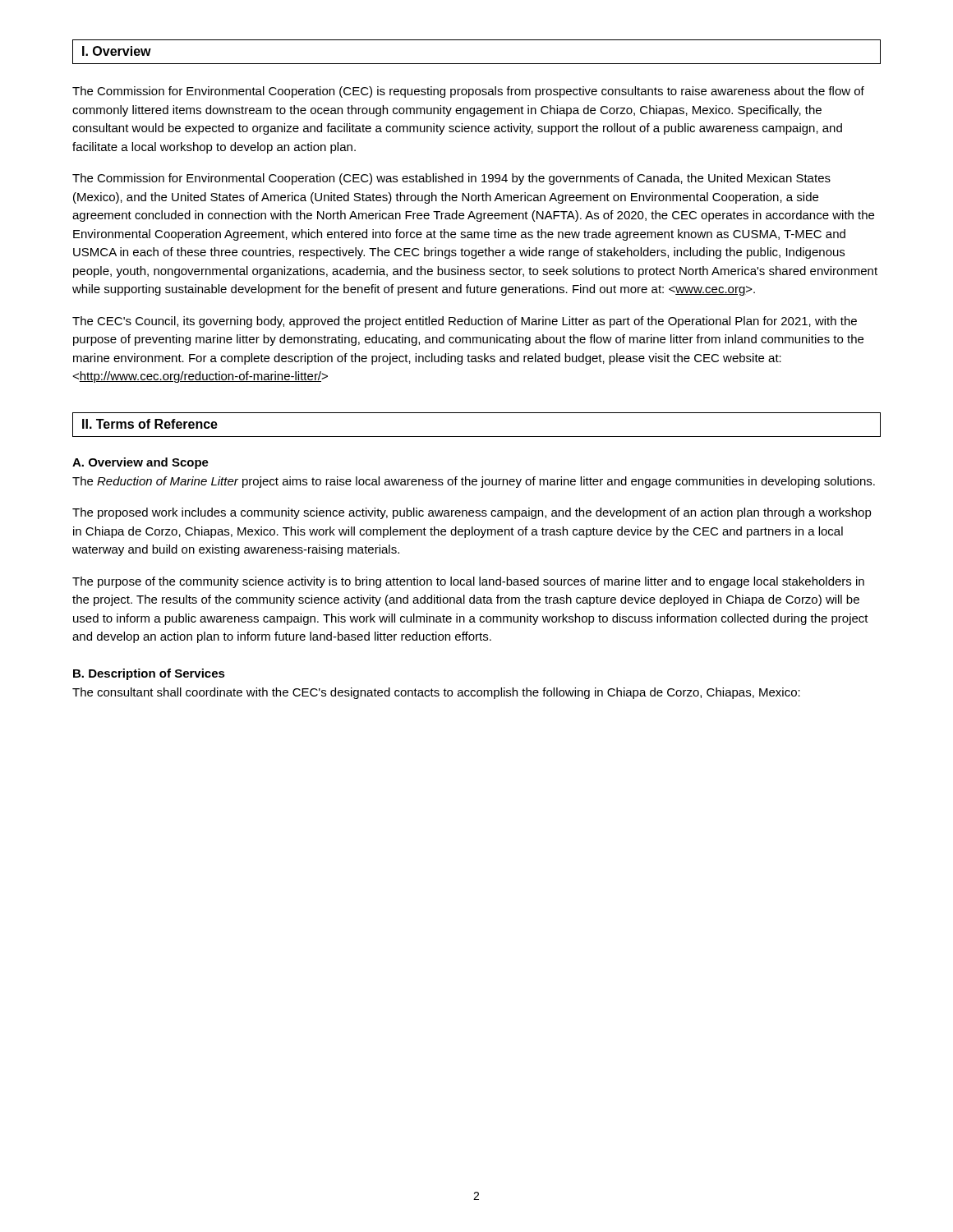Locate the block of text that opens with "The Commission for Environmental Cooperation (CEC) is requesting"
The image size is (953, 1232).
[468, 118]
